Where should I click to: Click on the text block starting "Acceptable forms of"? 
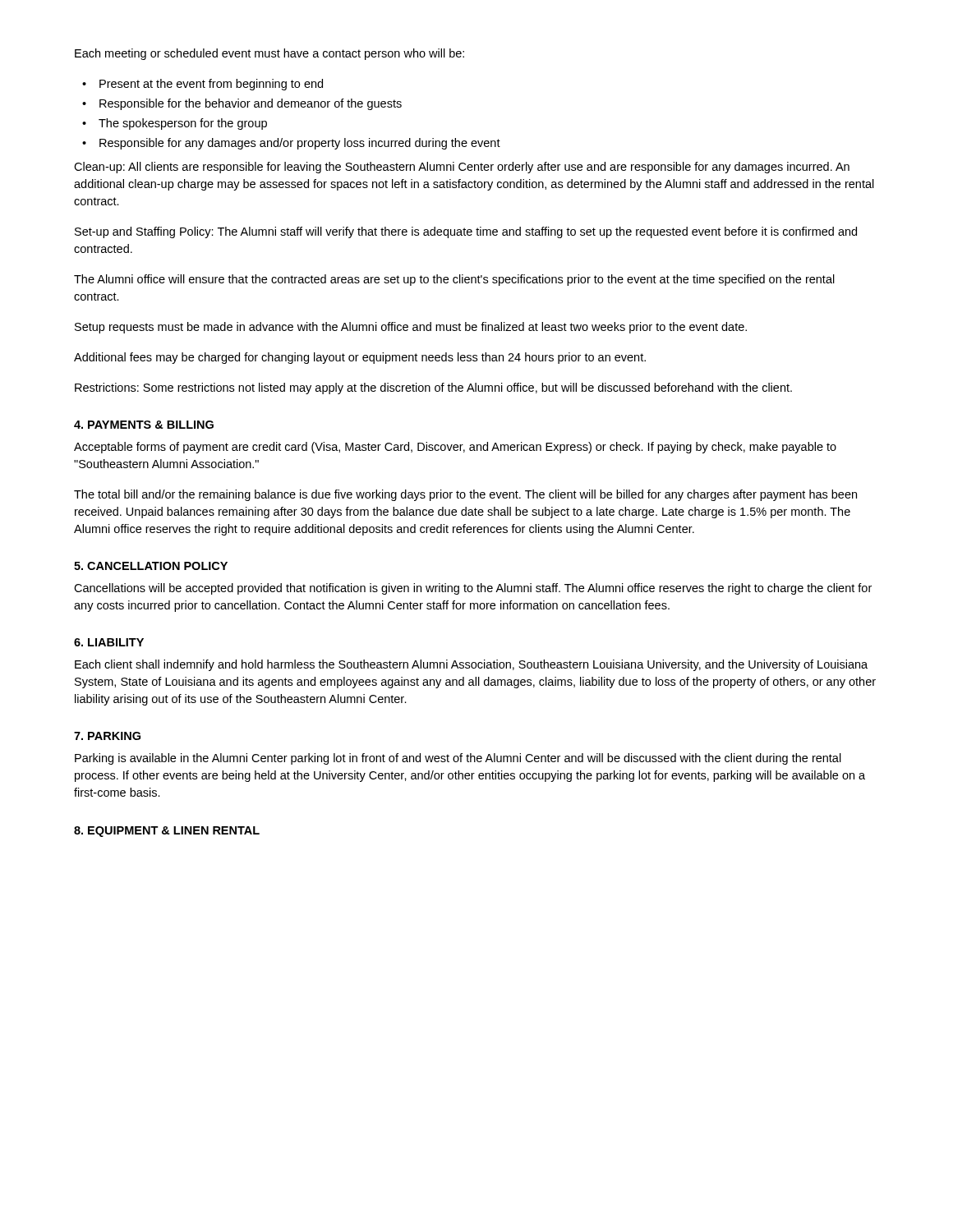click(x=455, y=456)
